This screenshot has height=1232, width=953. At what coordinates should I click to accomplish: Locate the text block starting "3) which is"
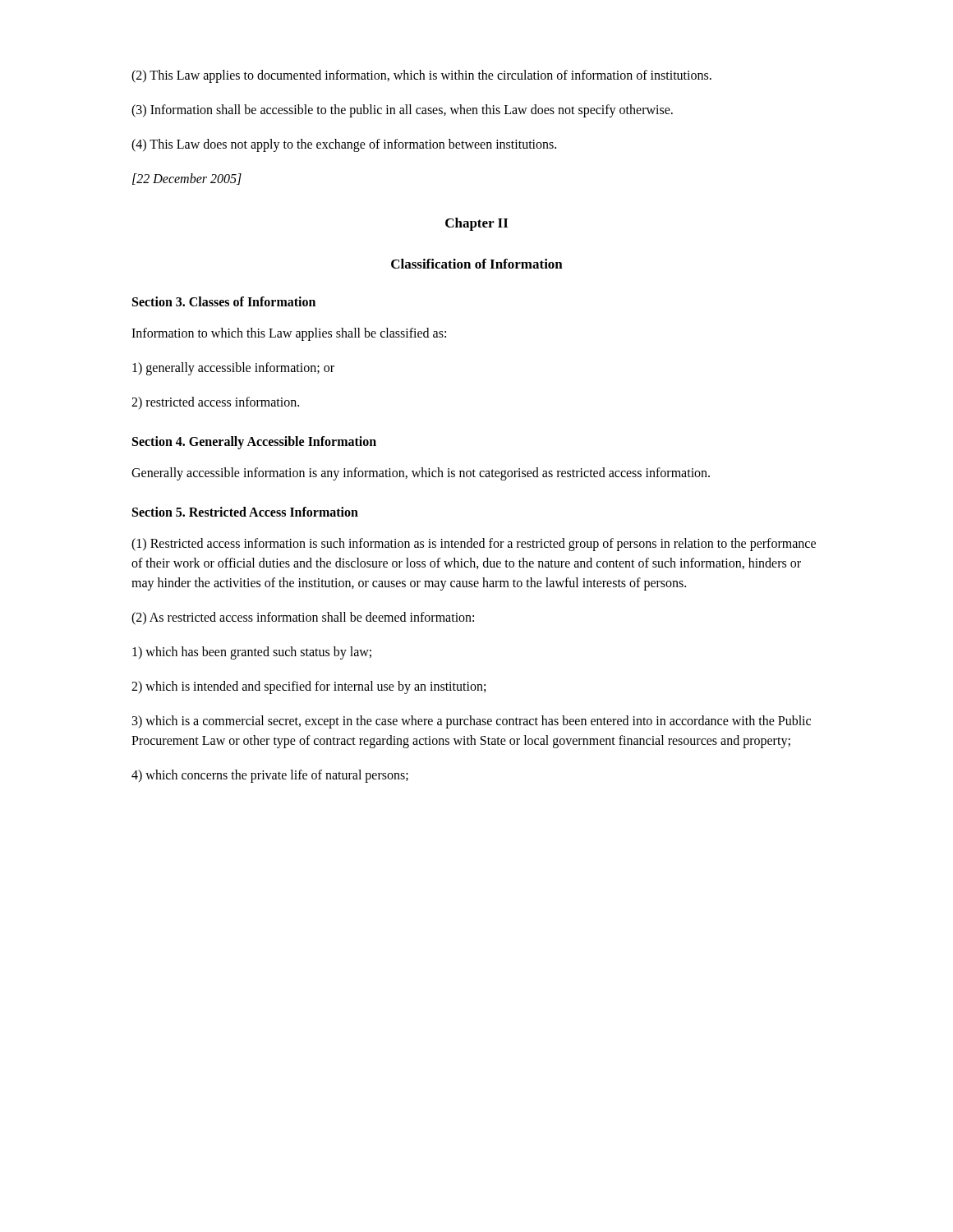coord(471,731)
